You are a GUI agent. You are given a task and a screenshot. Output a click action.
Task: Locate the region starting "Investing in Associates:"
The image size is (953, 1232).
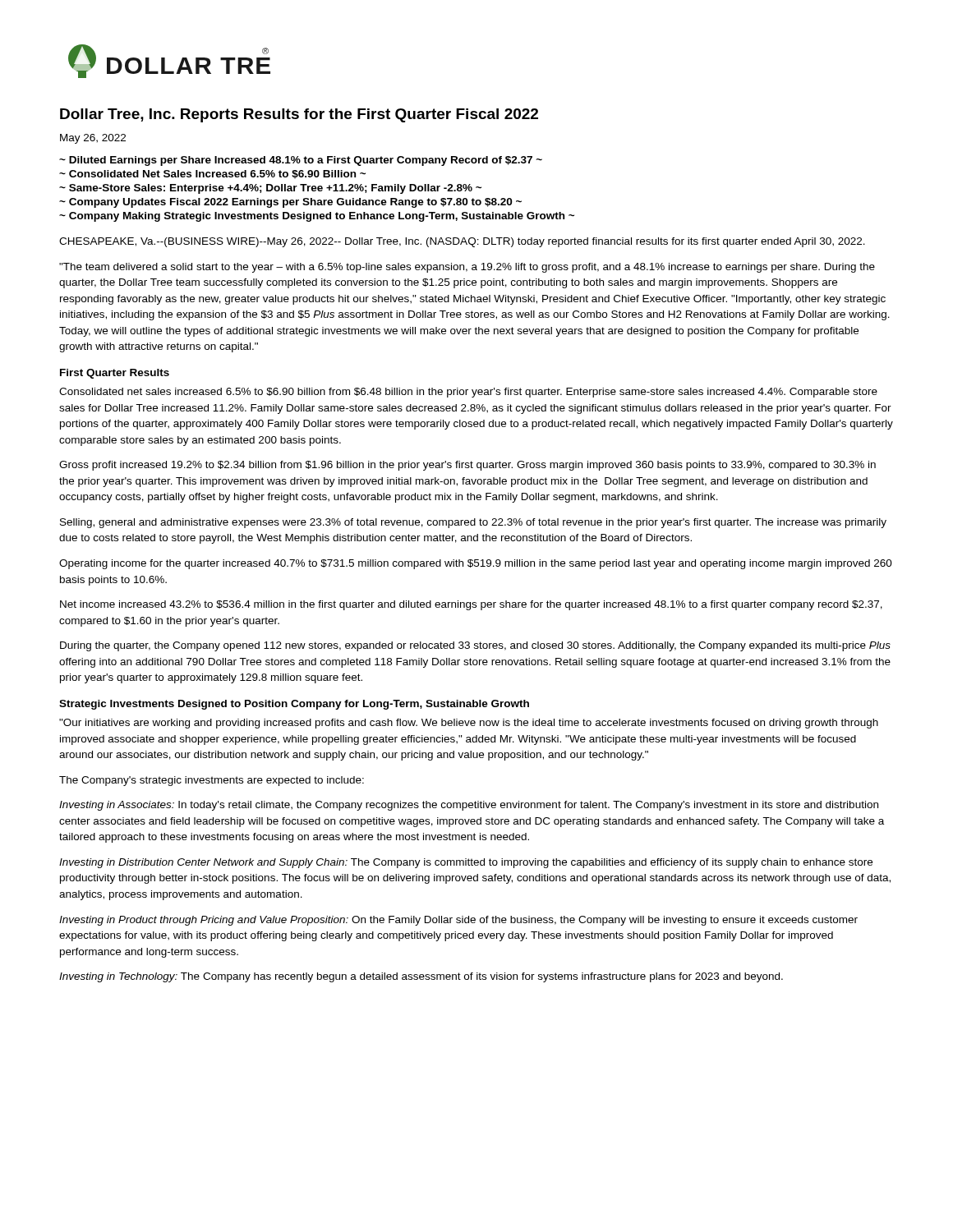(472, 821)
